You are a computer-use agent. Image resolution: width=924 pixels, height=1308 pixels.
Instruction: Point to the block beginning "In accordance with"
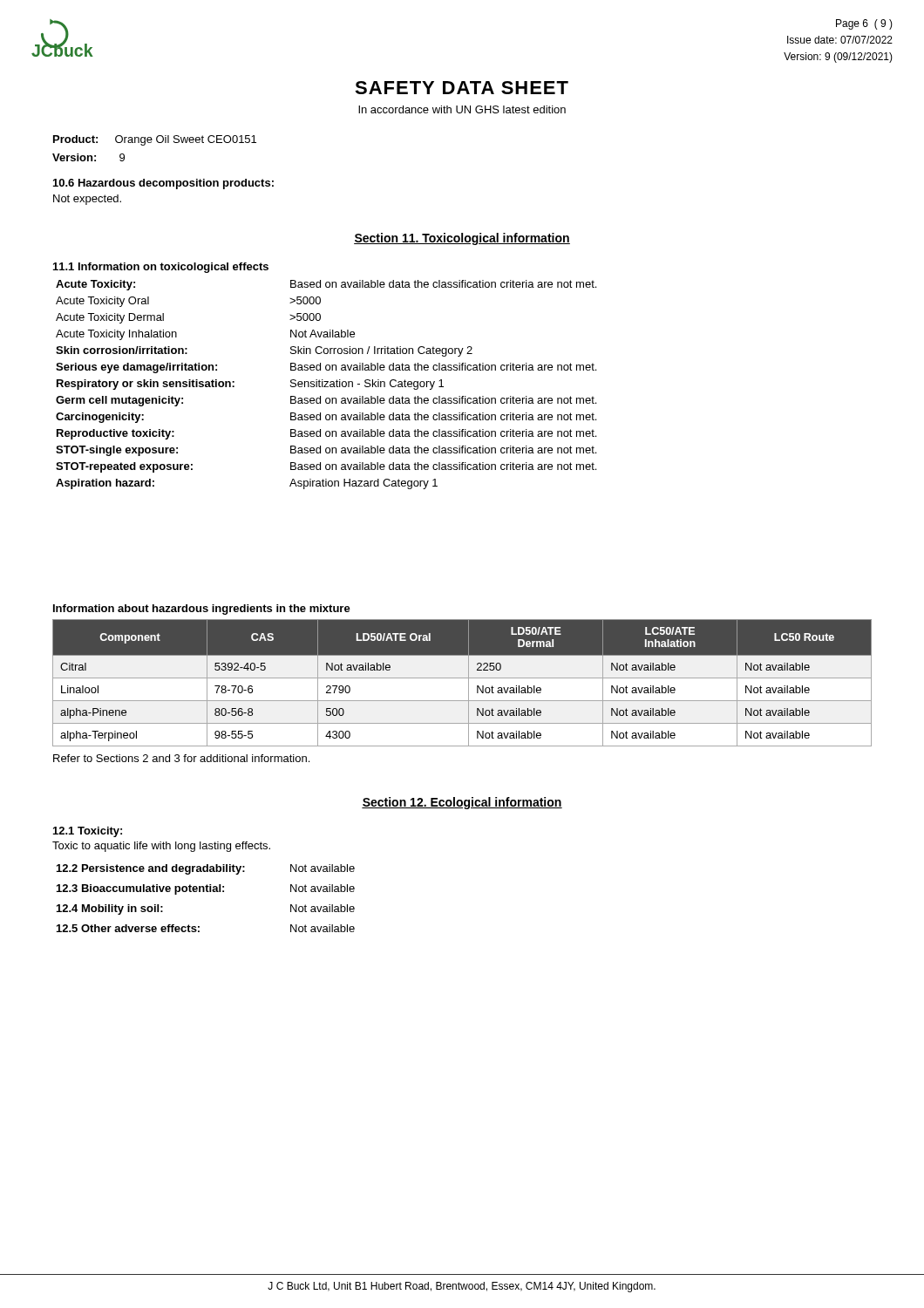click(462, 109)
